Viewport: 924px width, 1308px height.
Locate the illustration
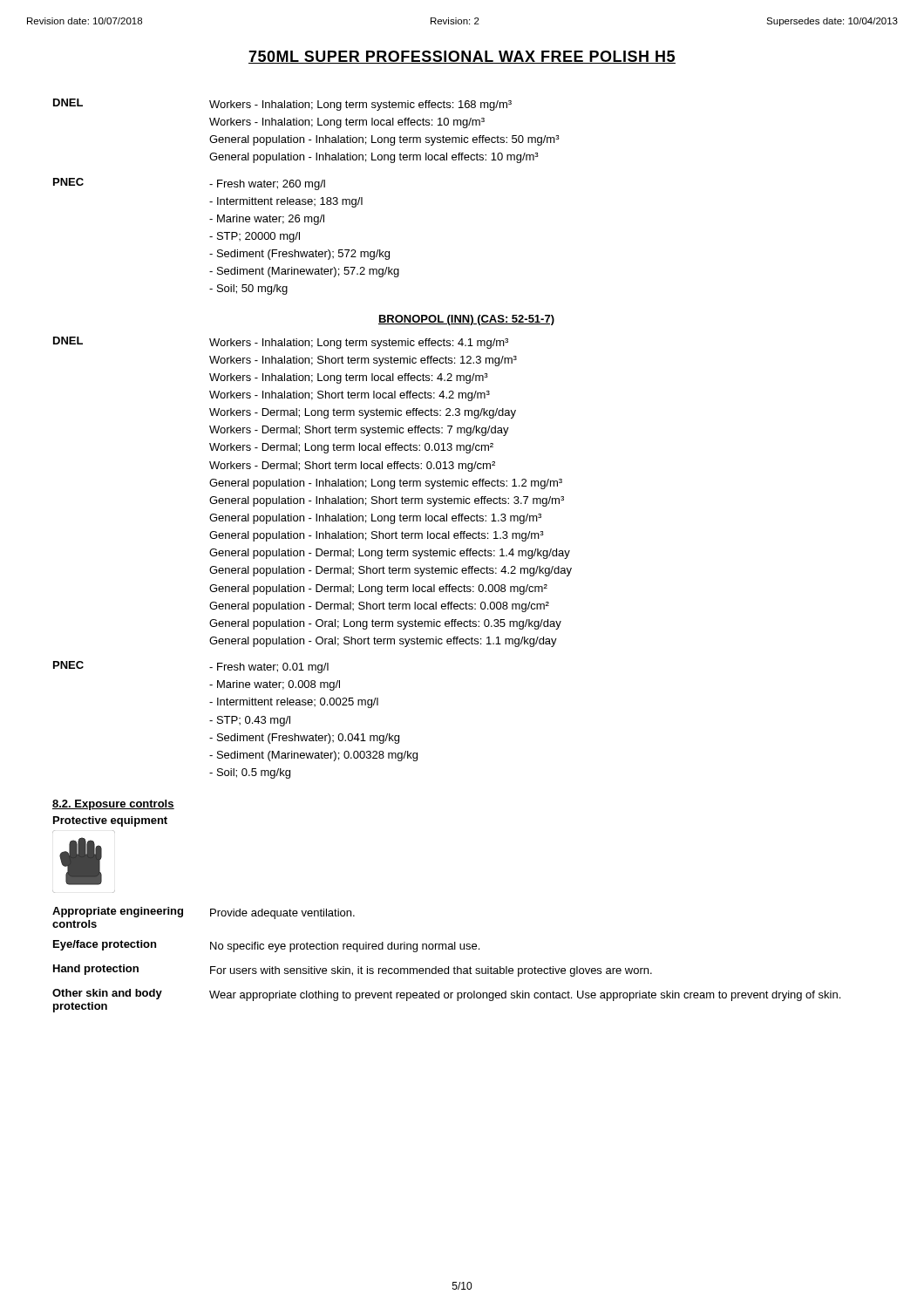[466, 863]
